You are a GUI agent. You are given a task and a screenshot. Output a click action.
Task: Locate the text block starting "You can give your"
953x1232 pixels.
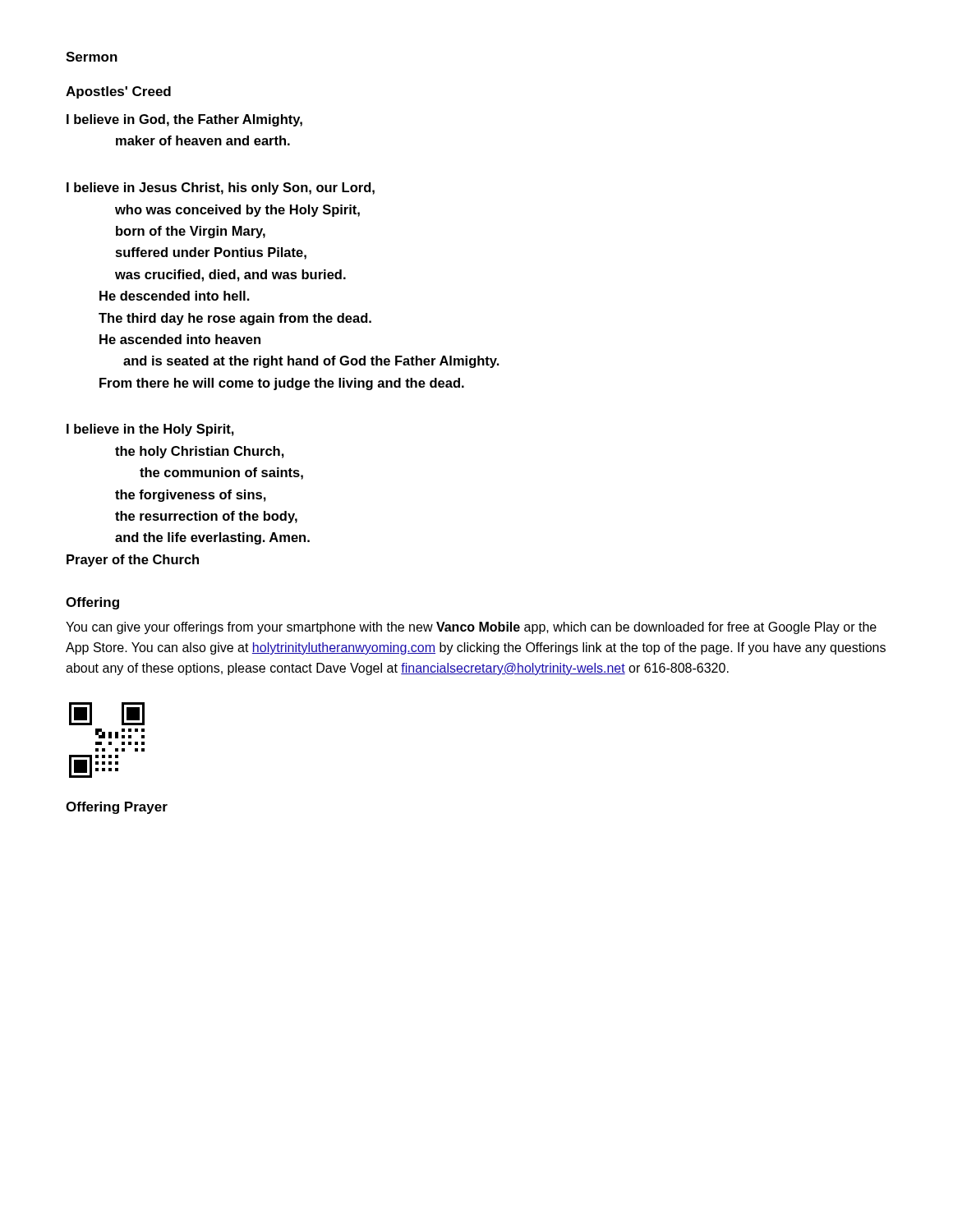pyautogui.click(x=476, y=648)
